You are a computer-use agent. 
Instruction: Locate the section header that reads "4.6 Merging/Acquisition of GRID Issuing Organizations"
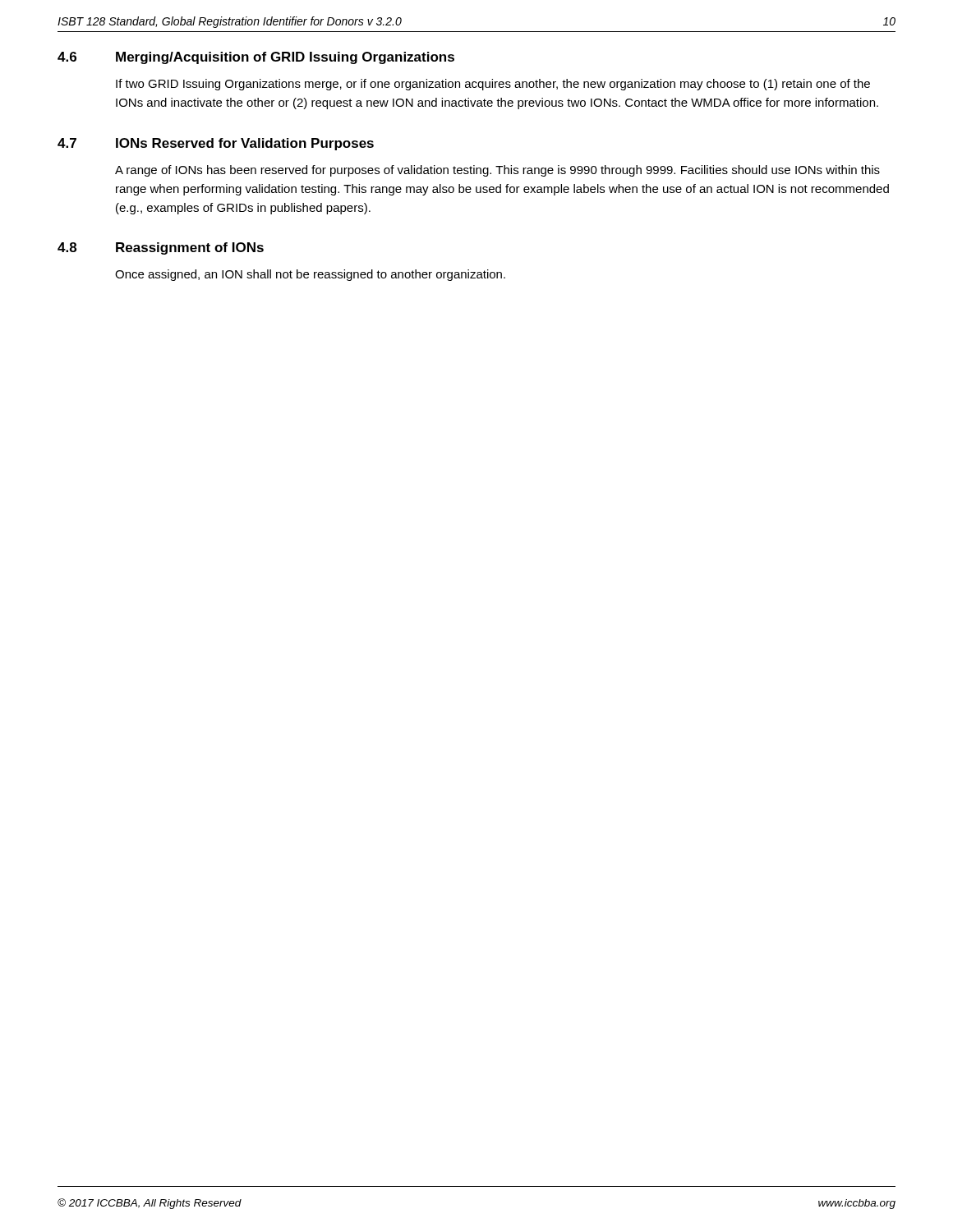pos(256,57)
